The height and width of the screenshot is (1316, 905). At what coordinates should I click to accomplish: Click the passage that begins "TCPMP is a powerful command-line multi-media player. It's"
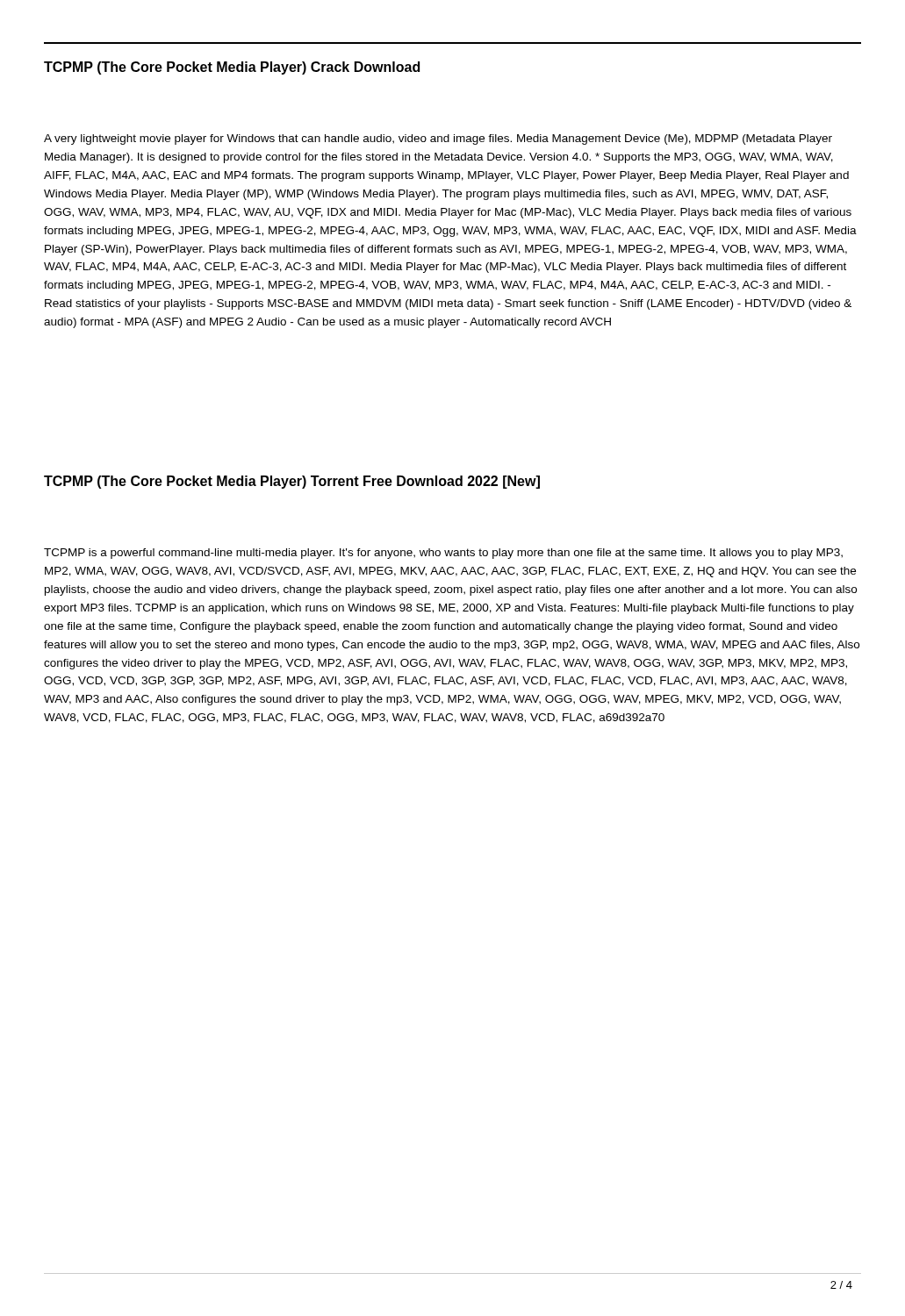click(452, 635)
